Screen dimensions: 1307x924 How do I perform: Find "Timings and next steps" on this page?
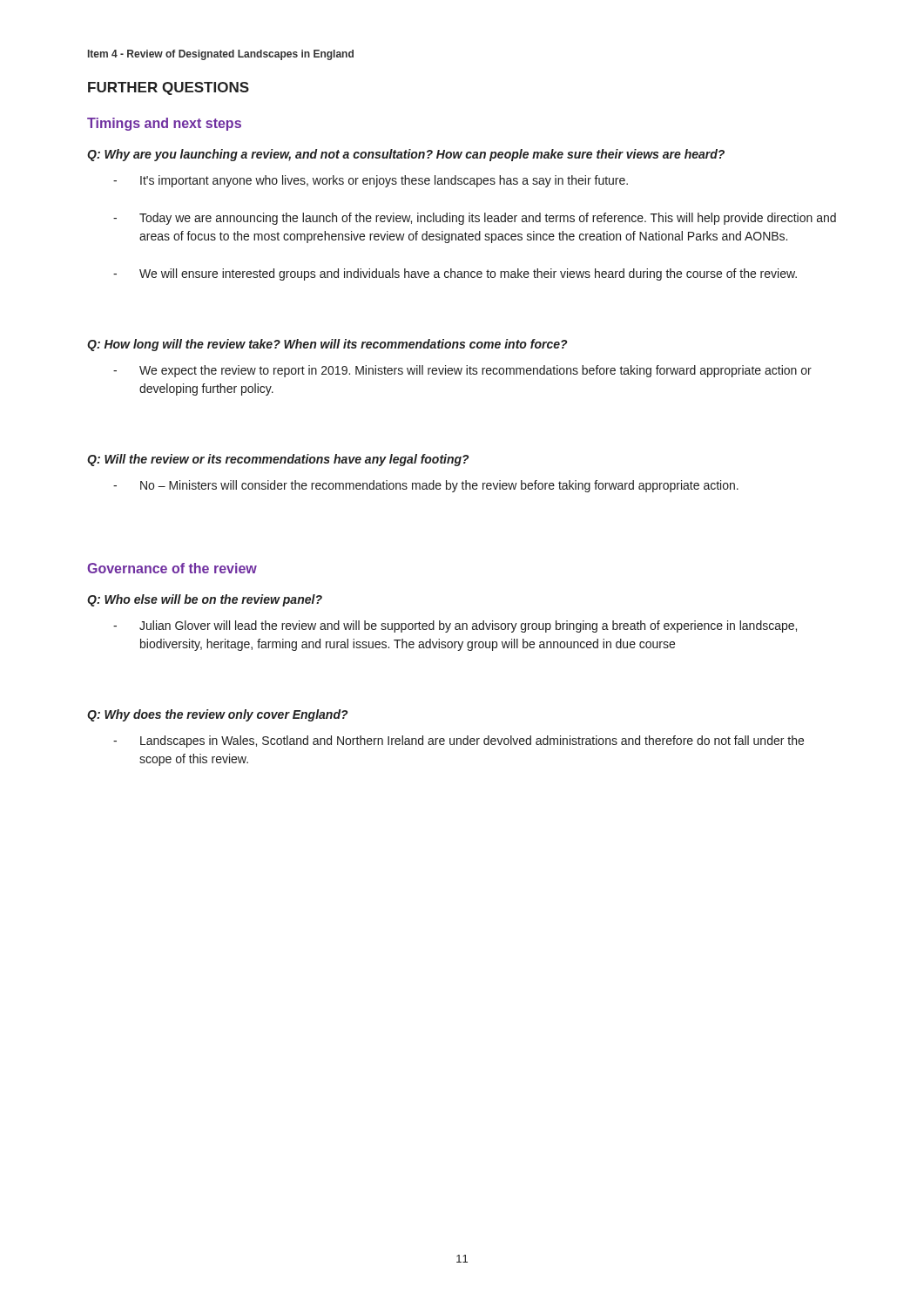[x=164, y=123]
